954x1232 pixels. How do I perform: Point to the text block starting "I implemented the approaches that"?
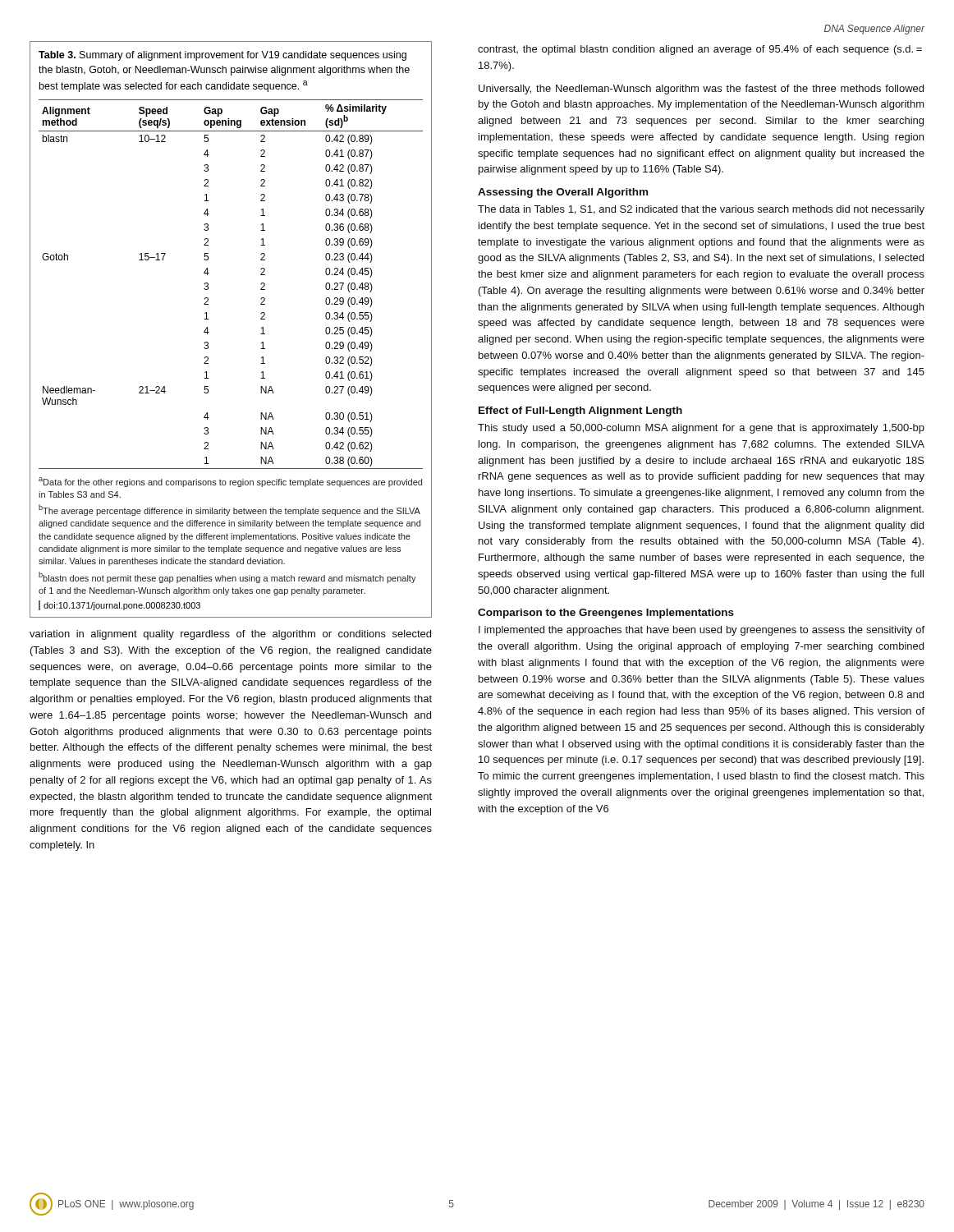701,719
